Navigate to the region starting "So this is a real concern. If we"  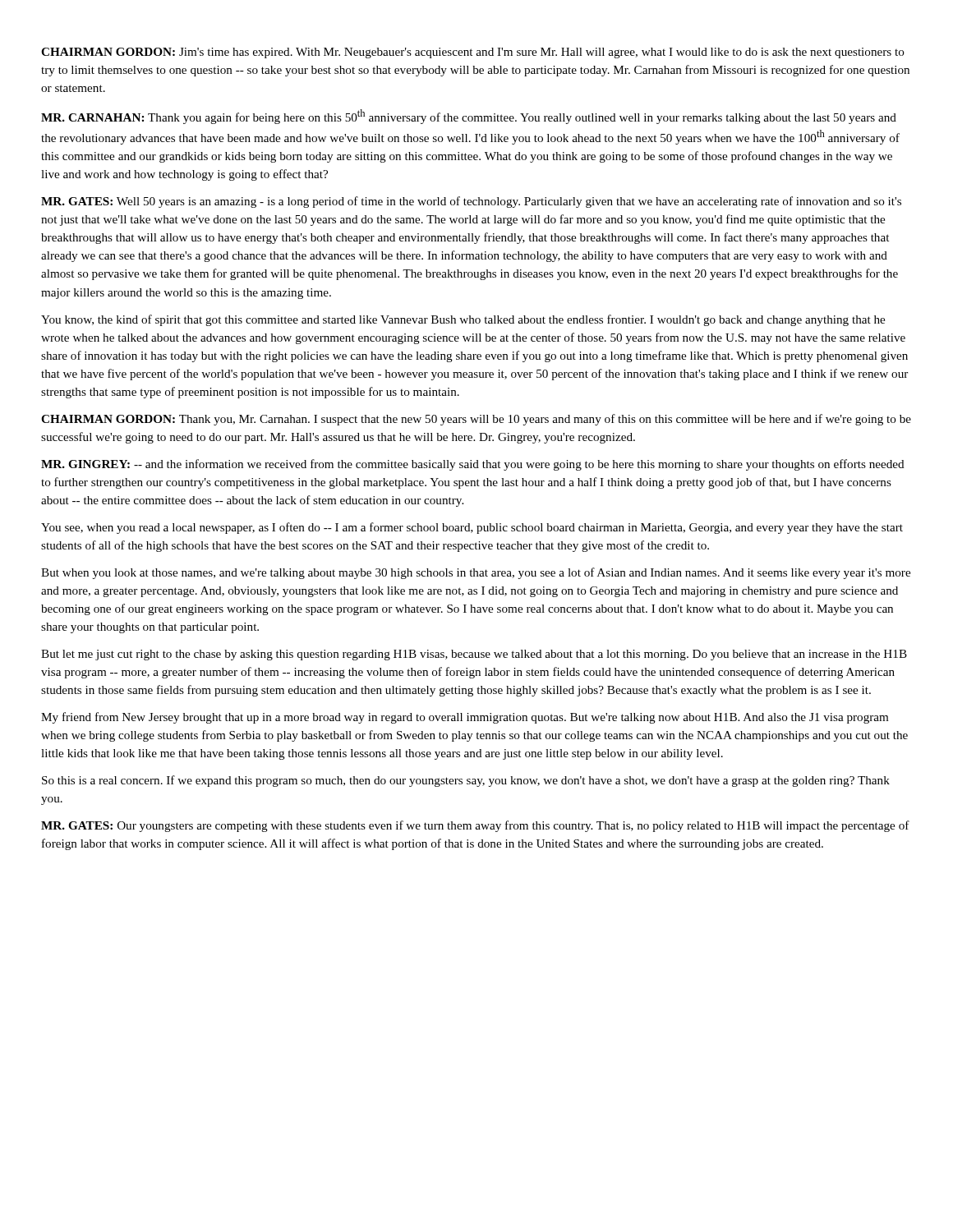click(x=465, y=789)
